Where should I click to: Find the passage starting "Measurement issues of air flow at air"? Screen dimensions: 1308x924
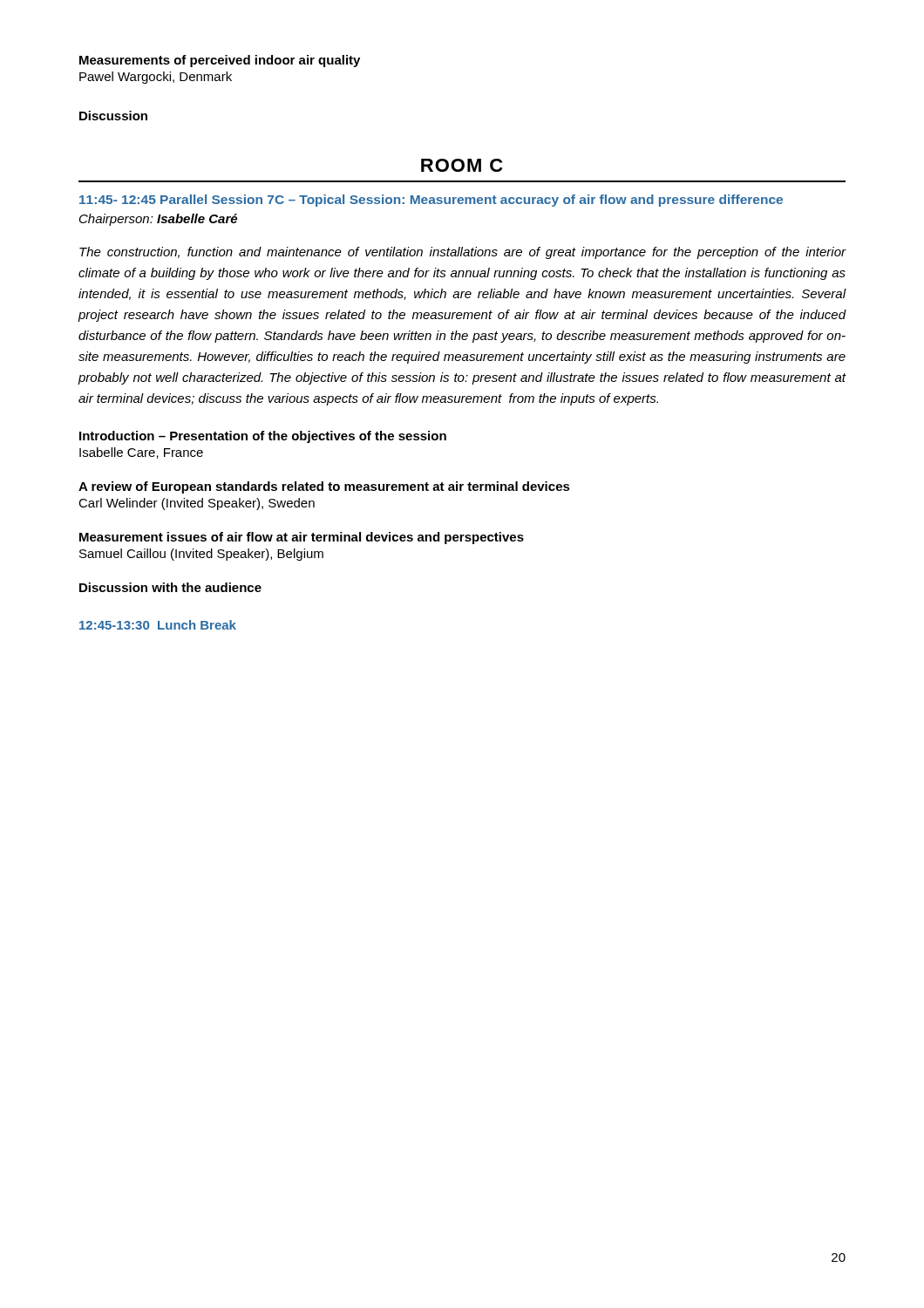pyautogui.click(x=301, y=537)
